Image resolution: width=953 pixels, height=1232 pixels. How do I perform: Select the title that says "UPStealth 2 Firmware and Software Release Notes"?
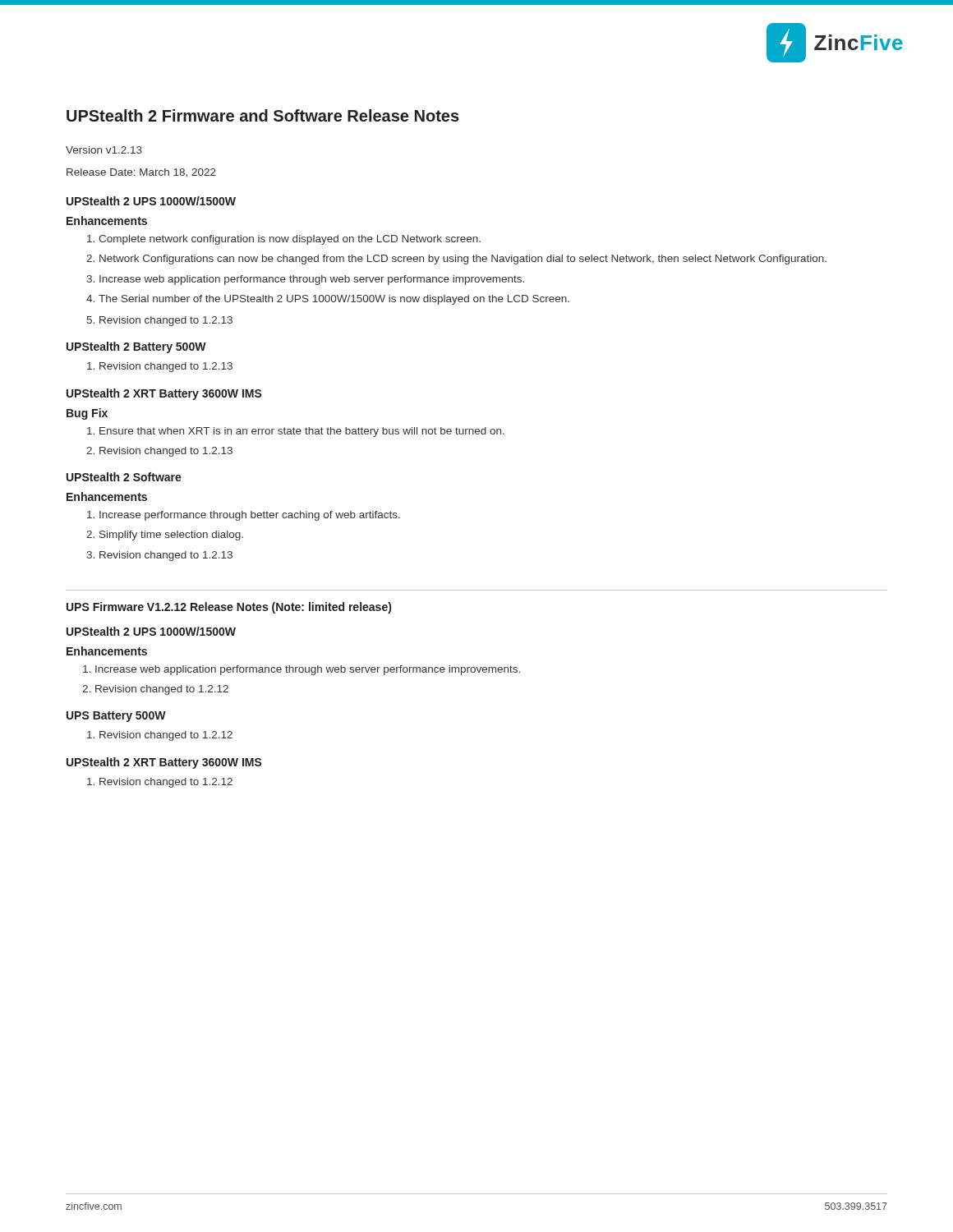coord(263,116)
